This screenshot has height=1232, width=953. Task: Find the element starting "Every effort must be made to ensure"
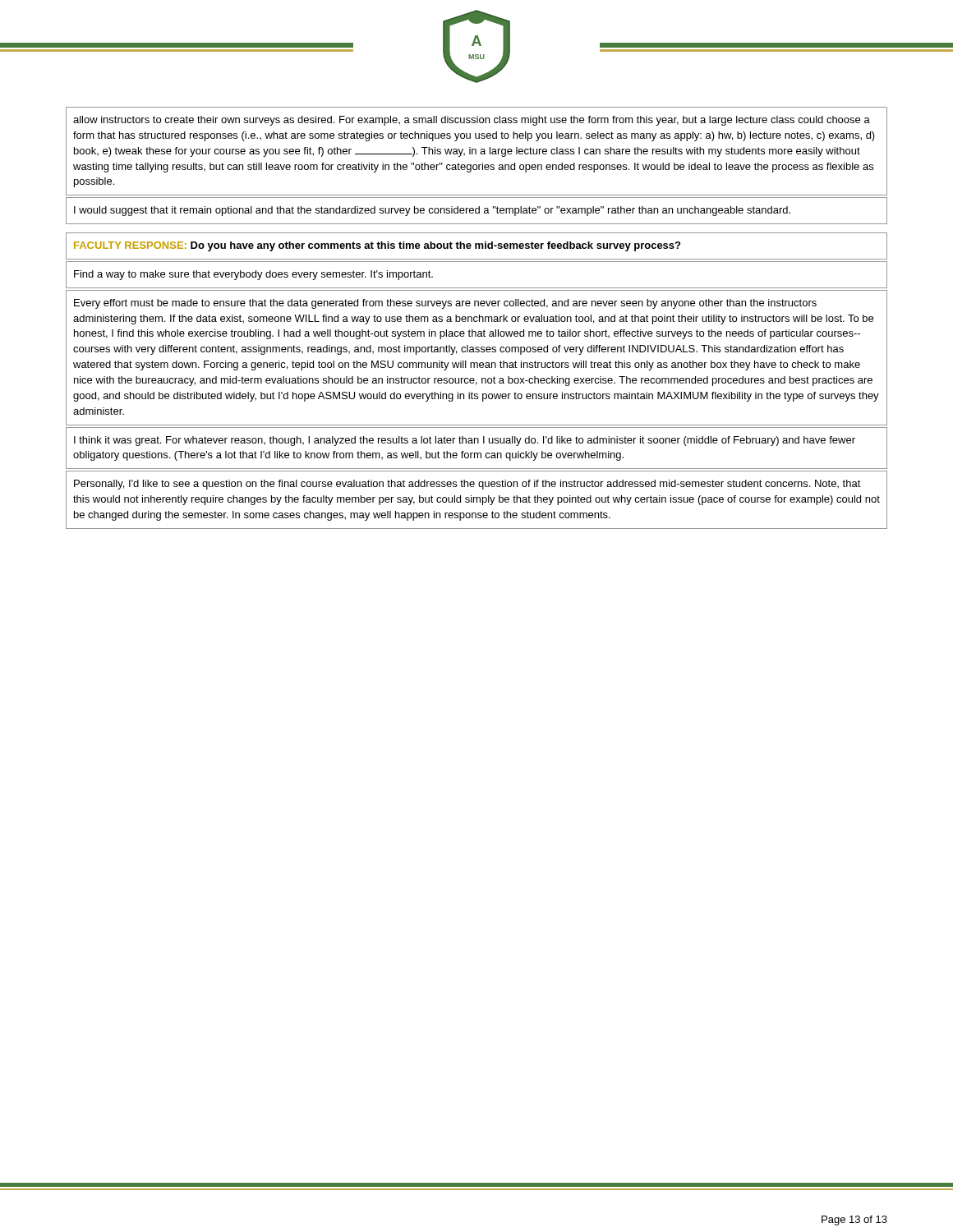click(476, 357)
